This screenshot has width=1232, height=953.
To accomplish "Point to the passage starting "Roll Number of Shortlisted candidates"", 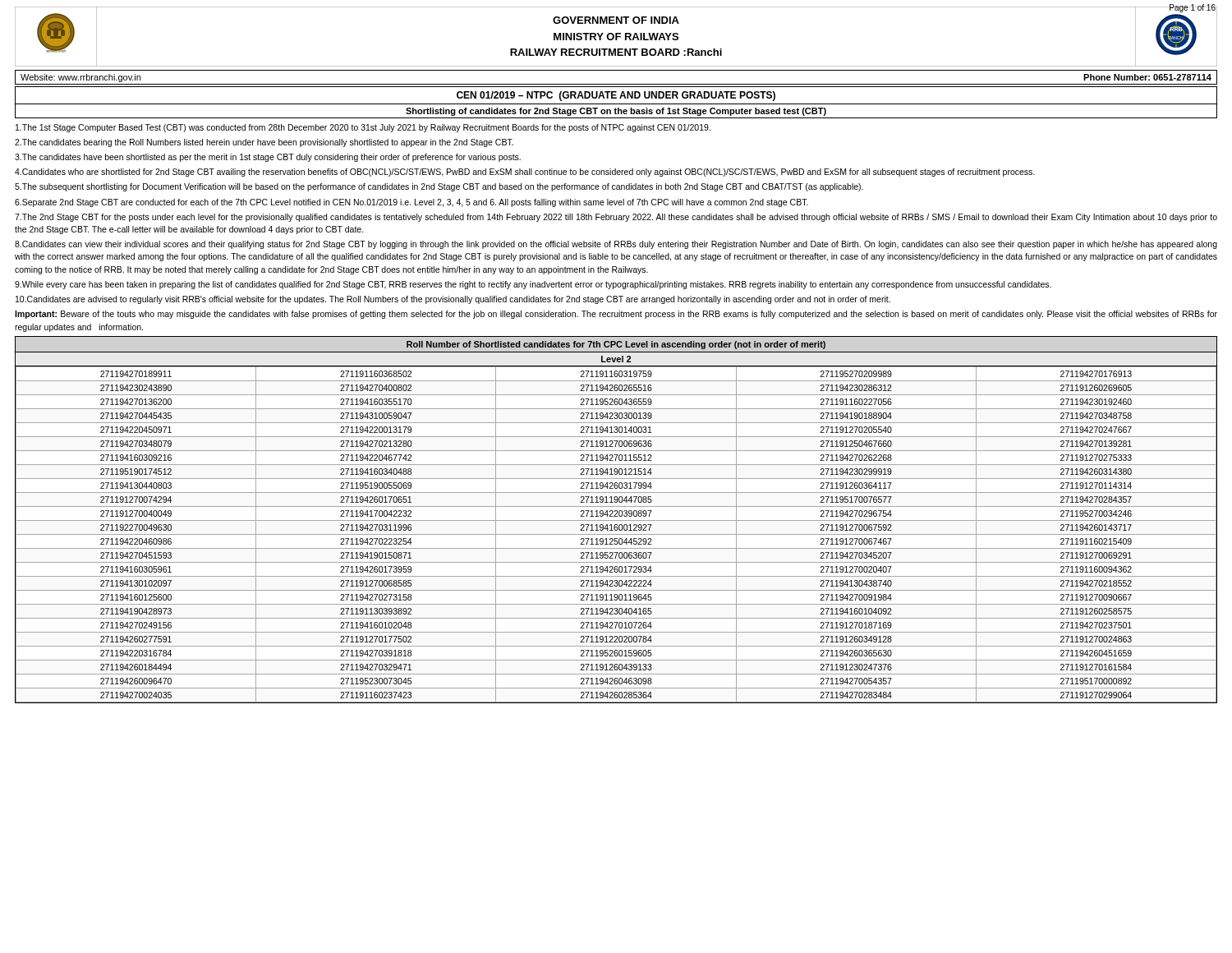I will 616,344.
